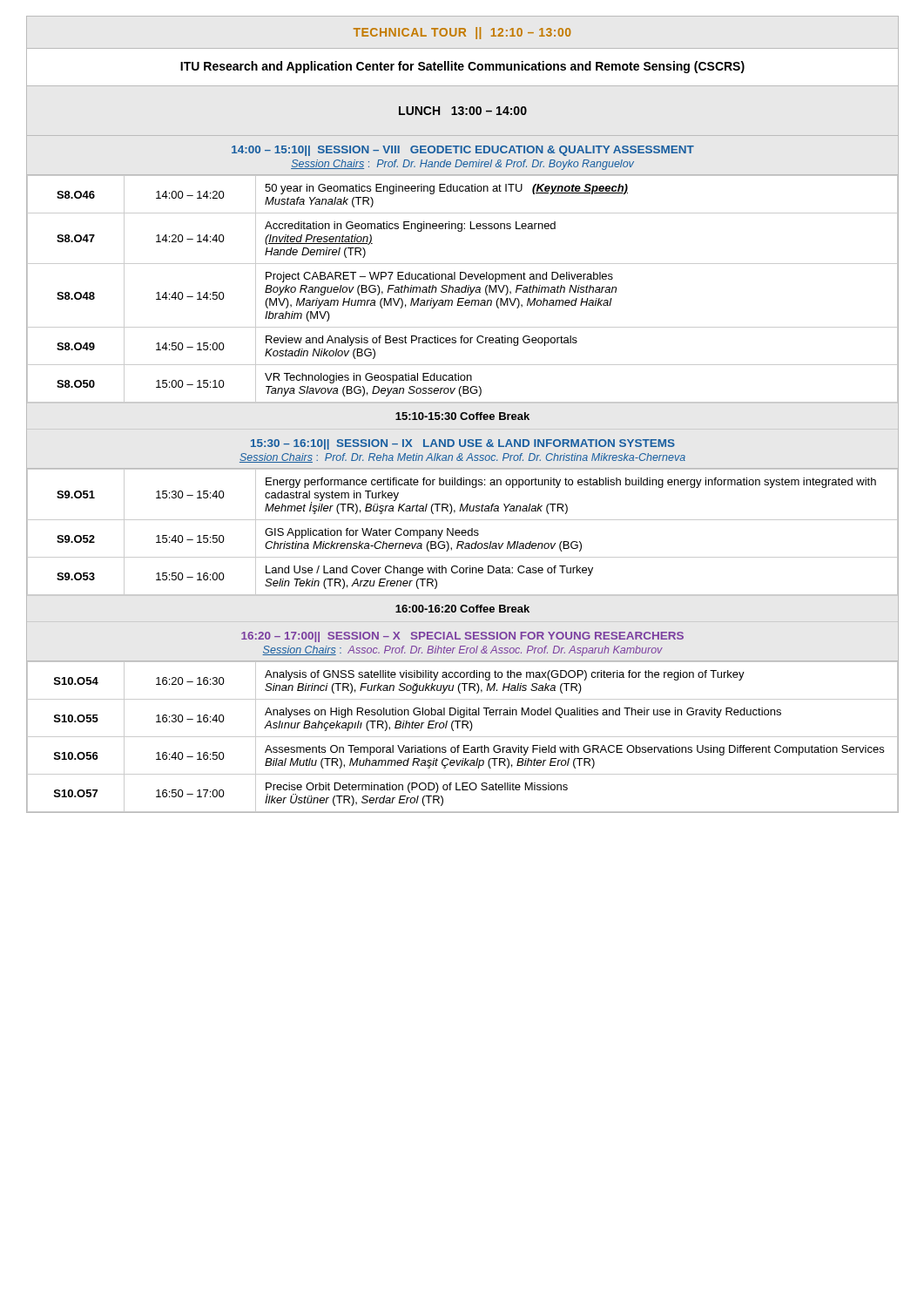Click the section header that begins "16:20 – 17:00||"
Image resolution: width=924 pixels, height=1307 pixels.
[462, 643]
